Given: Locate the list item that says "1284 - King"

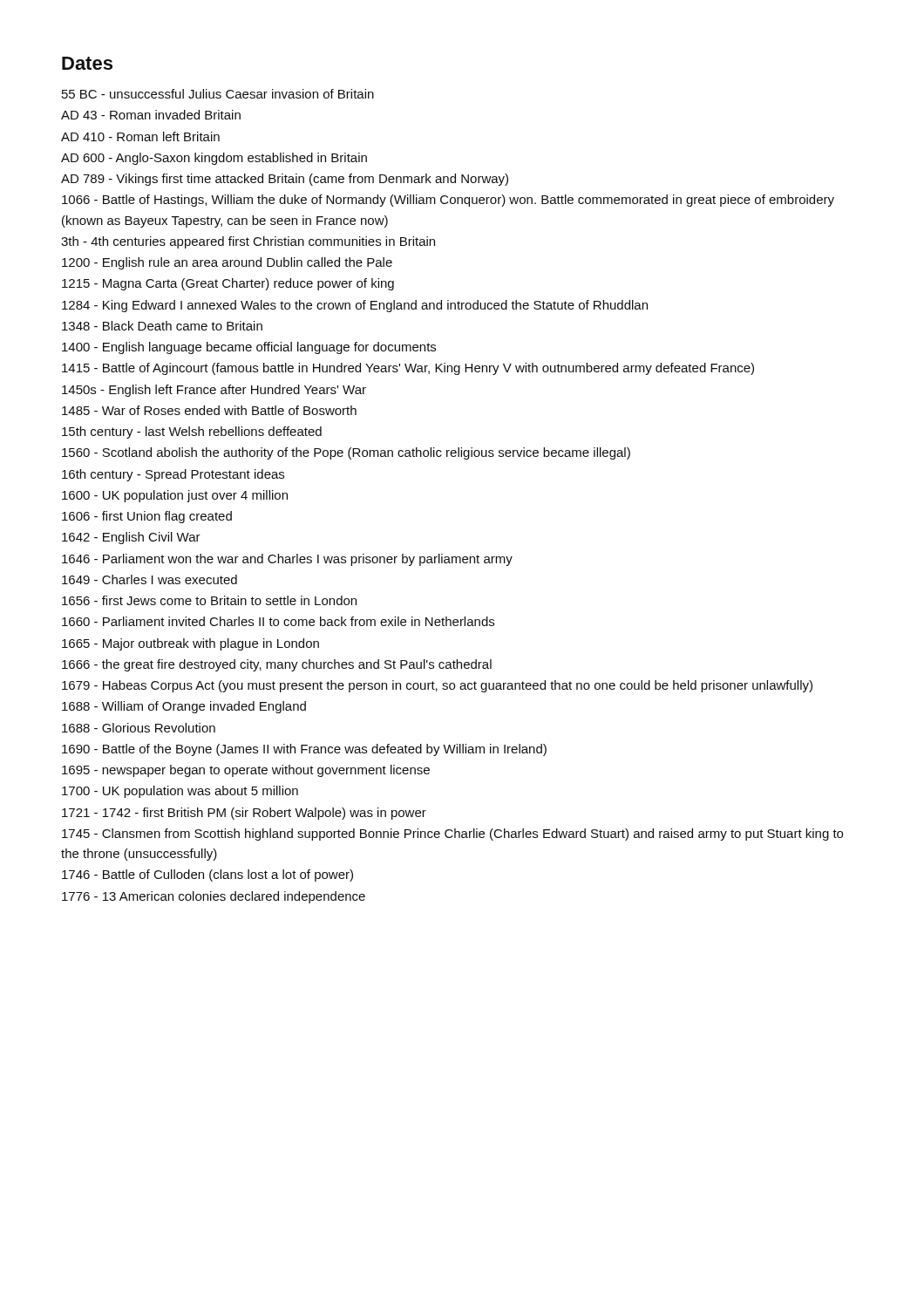Looking at the screenshot, I should tap(355, 304).
